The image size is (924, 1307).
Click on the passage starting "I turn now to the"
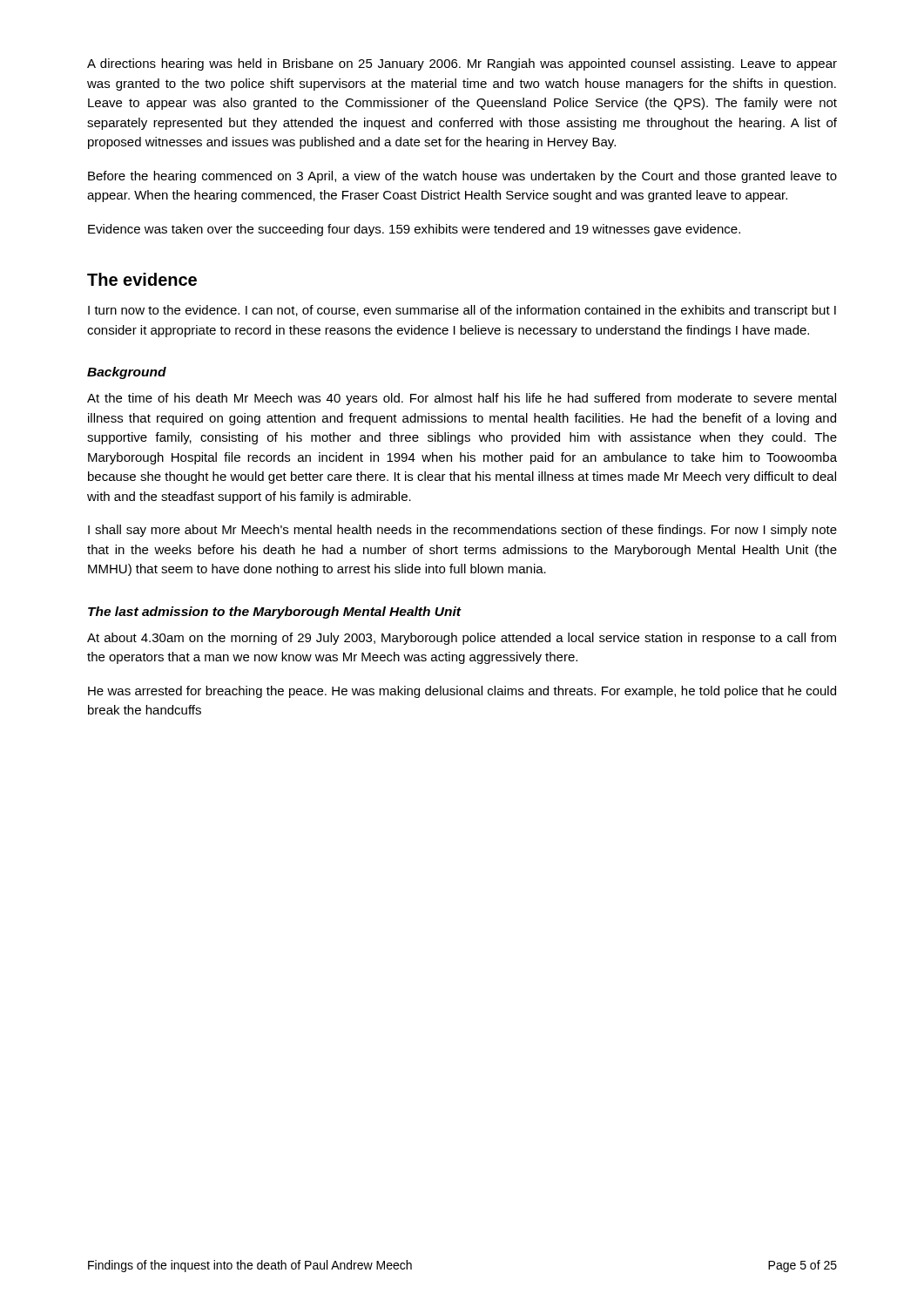(x=462, y=320)
